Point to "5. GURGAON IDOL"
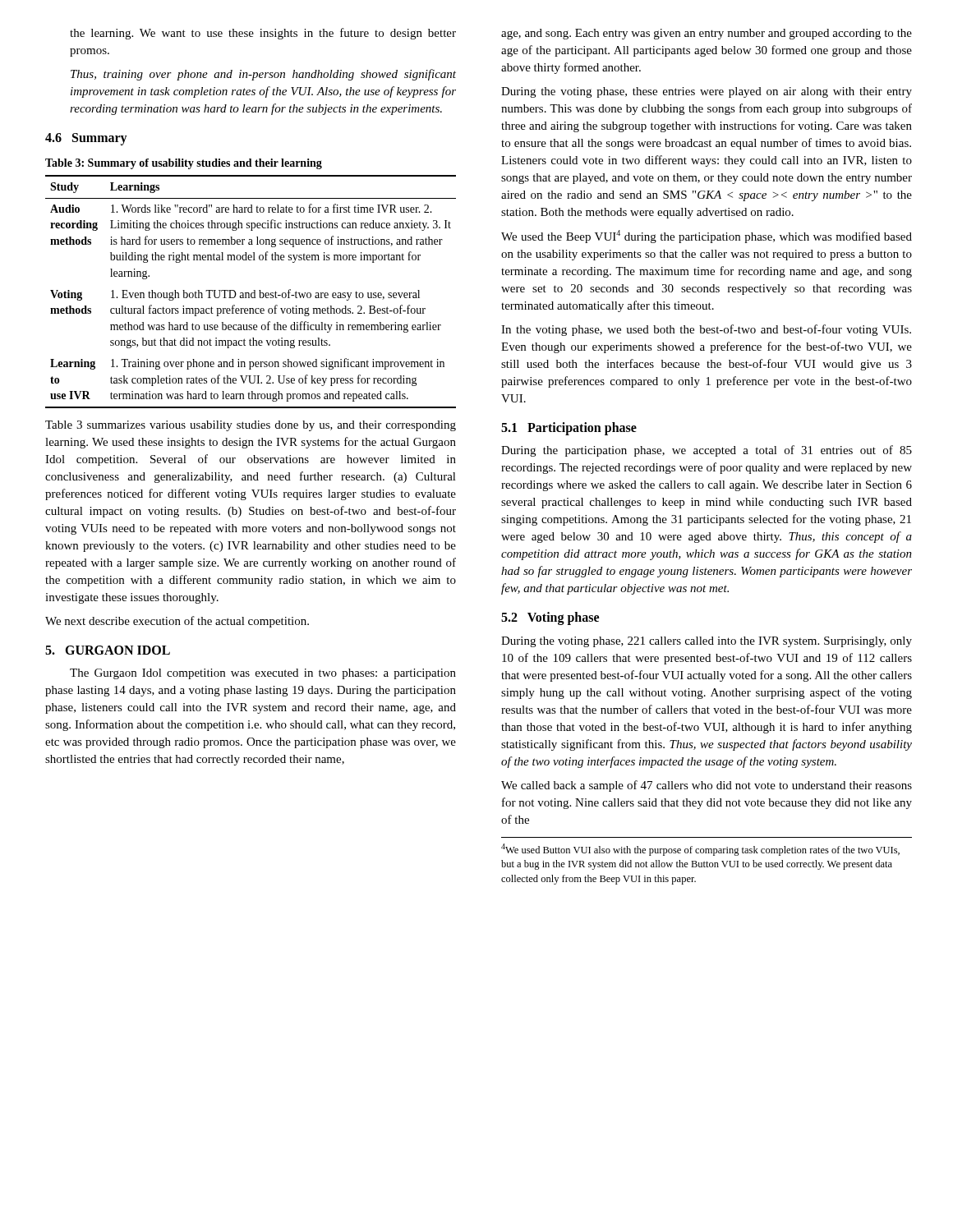 pyautogui.click(x=108, y=650)
